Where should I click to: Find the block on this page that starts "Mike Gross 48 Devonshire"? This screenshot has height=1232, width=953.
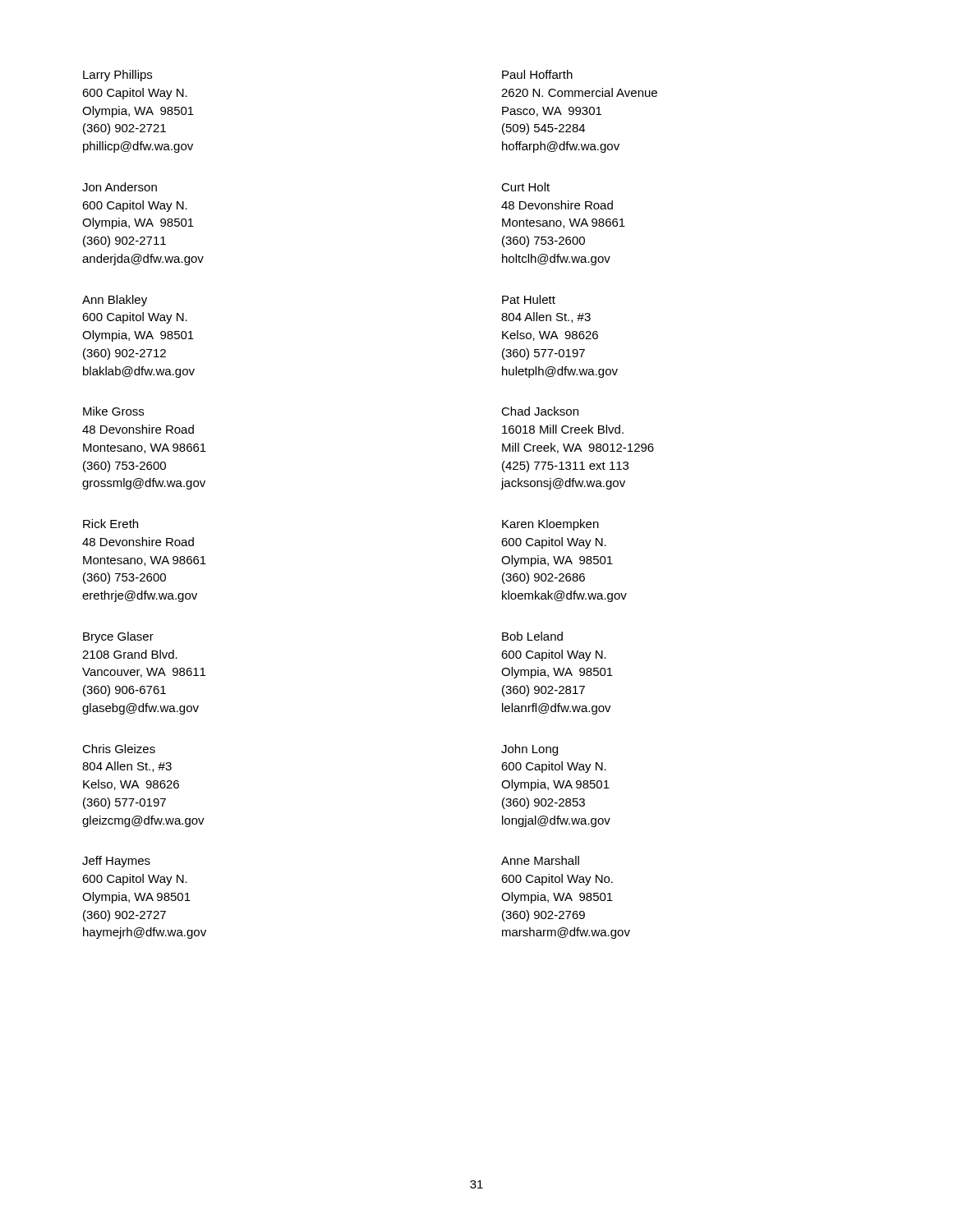113,411
